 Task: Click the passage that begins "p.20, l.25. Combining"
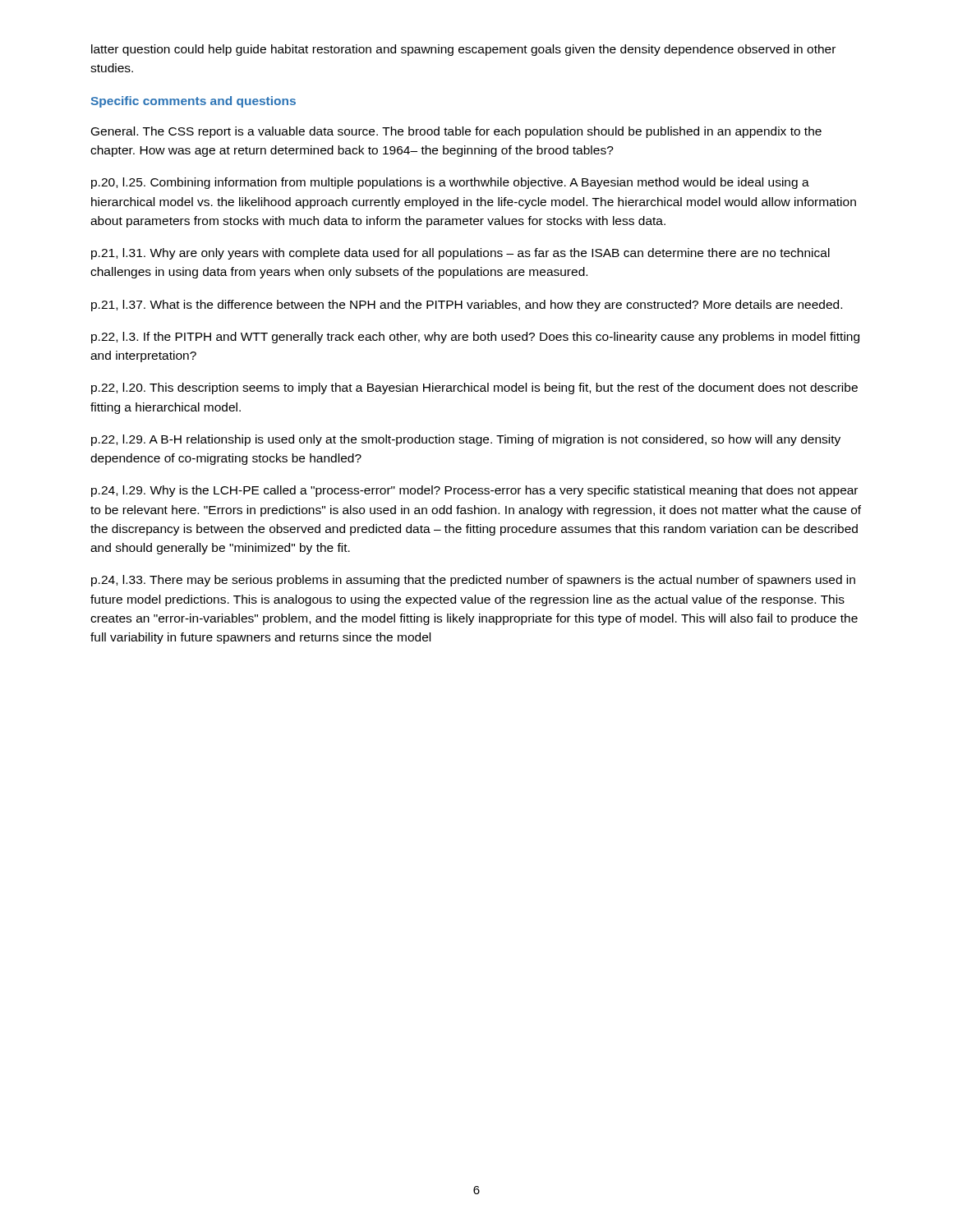tap(473, 201)
